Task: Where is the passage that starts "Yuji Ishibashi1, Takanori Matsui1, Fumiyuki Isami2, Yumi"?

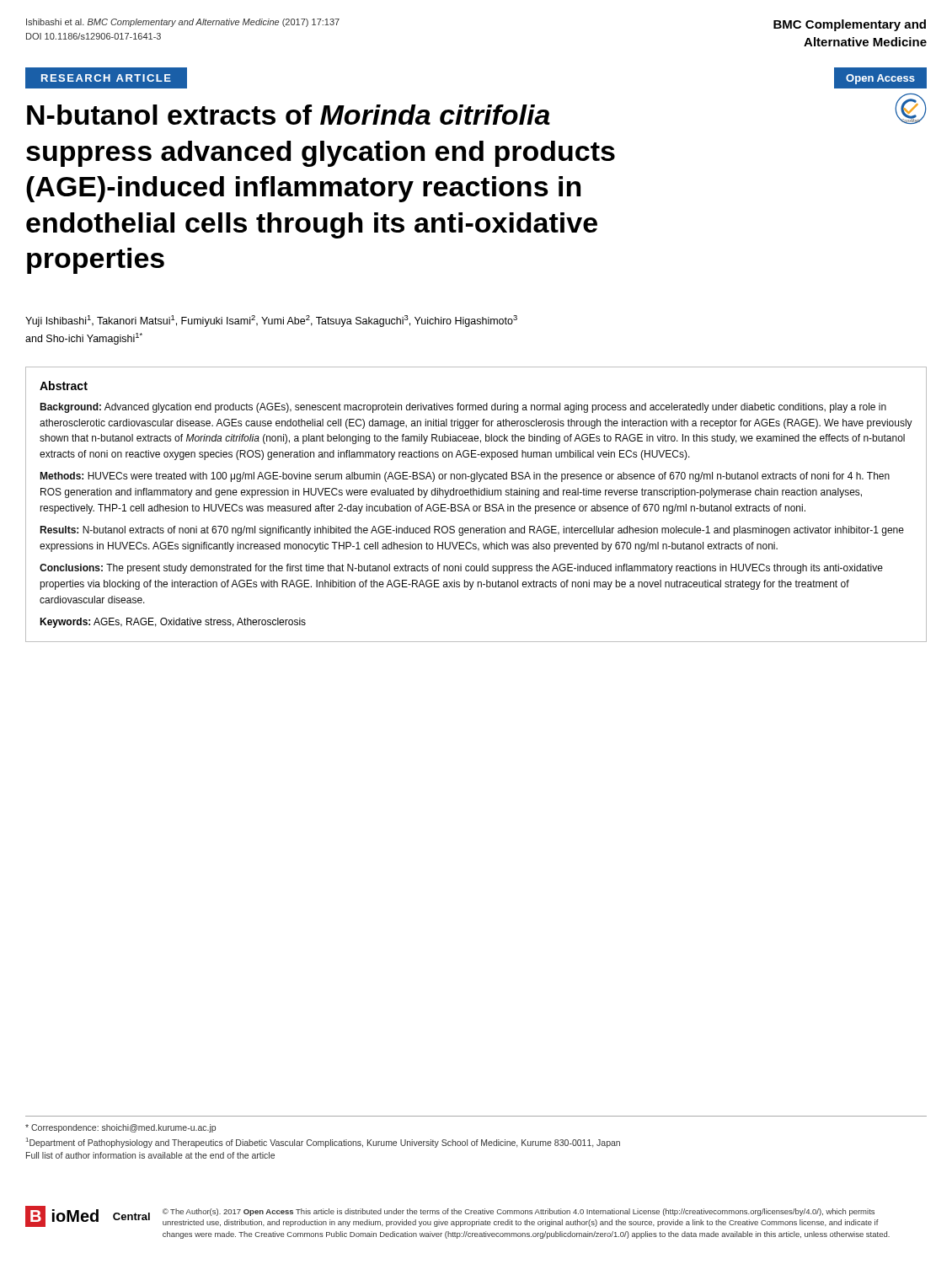Action: tap(271, 329)
